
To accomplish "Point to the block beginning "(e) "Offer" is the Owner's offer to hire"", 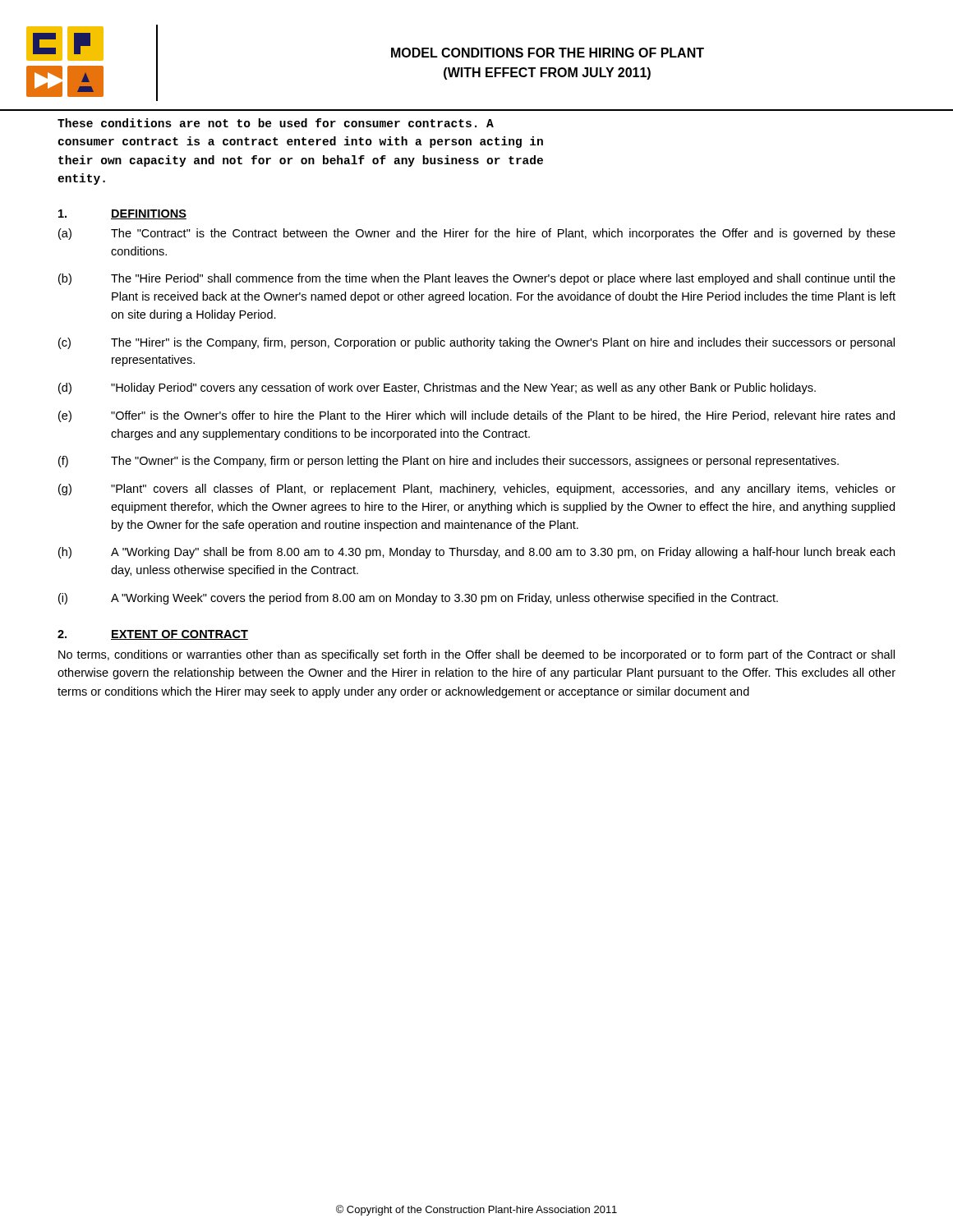I will point(476,425).
